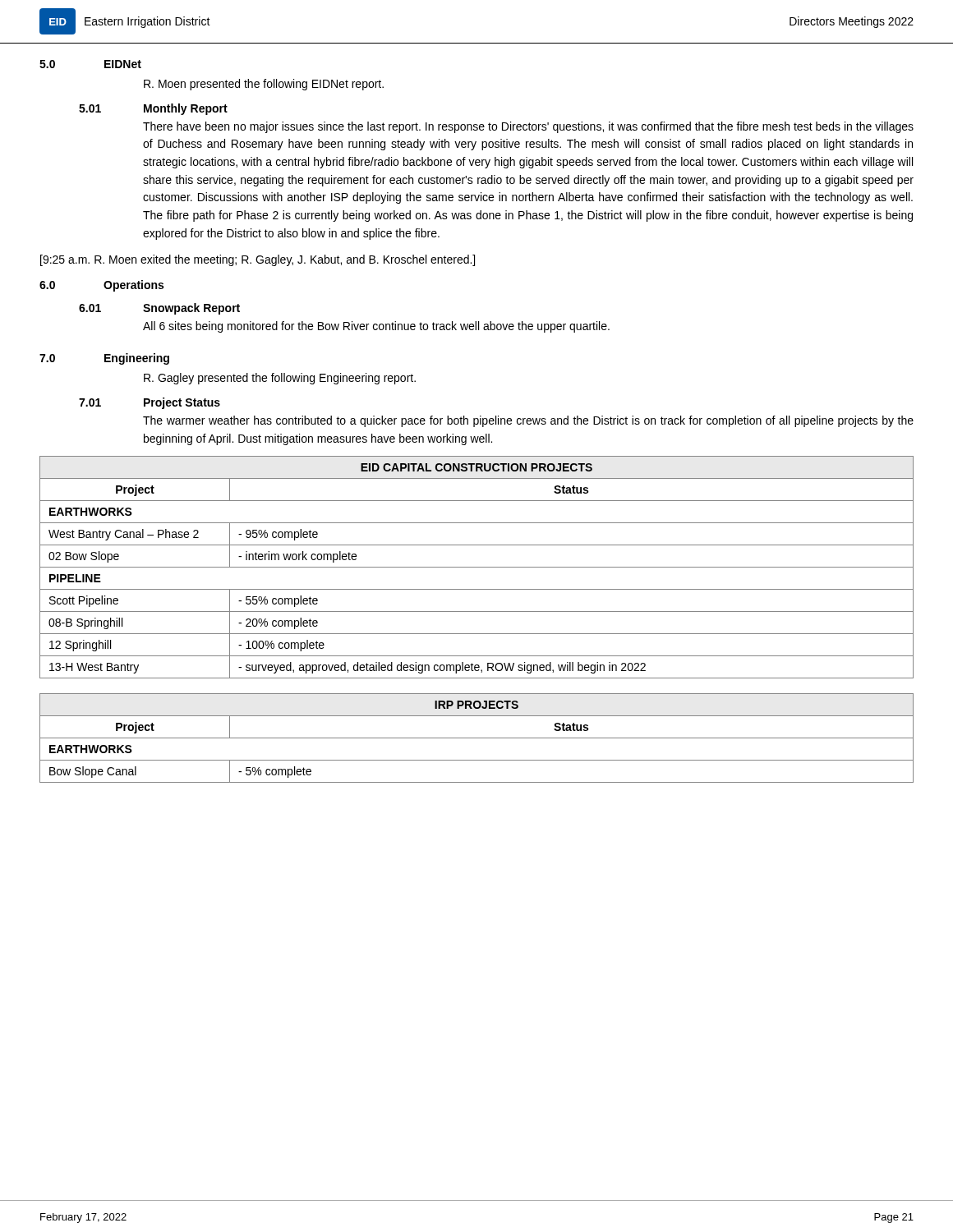Viewport: 953px width, 1232px height.
Task: Click on the block starting "5.0 EIDNet"
Action: coord(44,64)
